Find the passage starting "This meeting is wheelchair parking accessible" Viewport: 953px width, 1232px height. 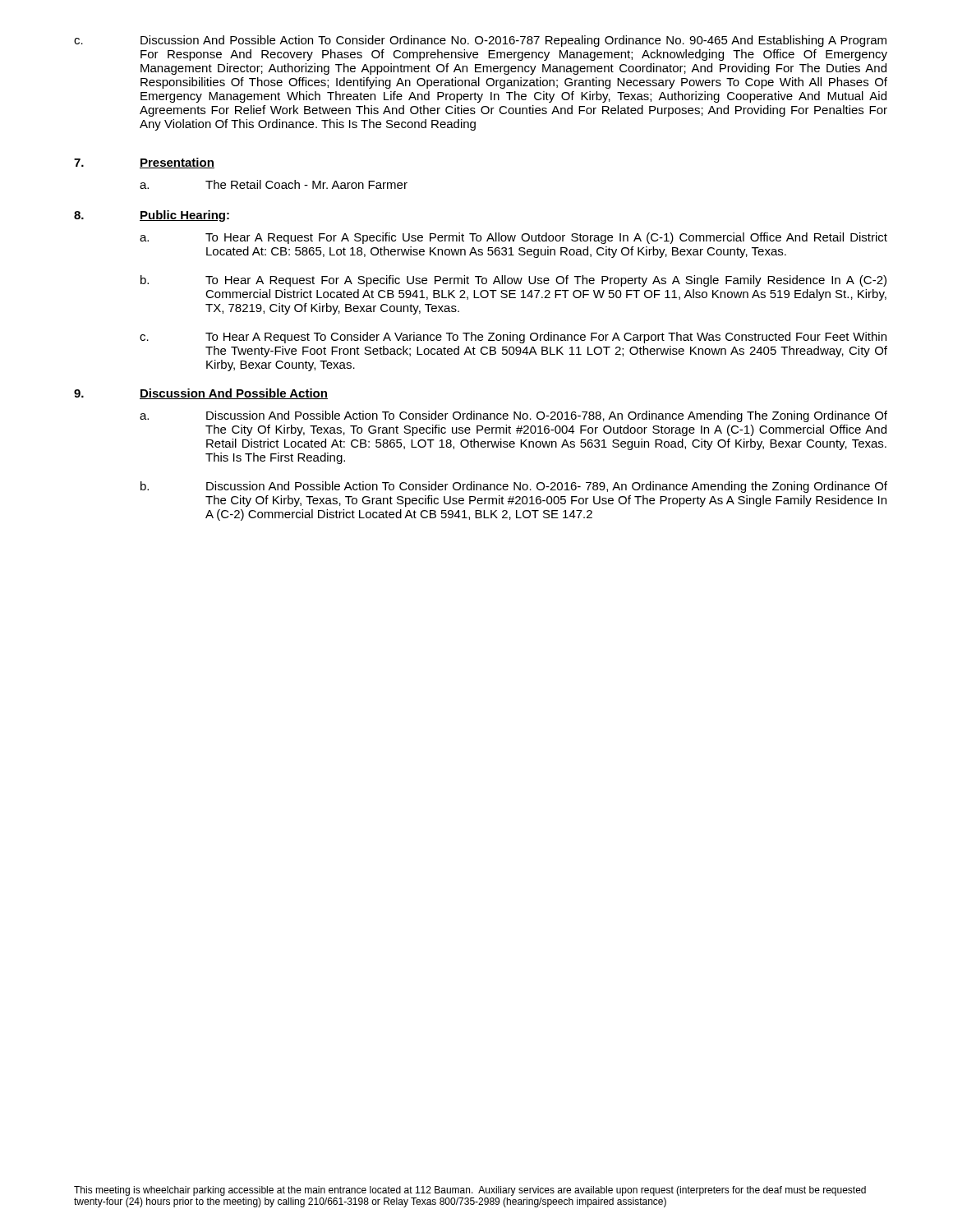click(470, 1196)
